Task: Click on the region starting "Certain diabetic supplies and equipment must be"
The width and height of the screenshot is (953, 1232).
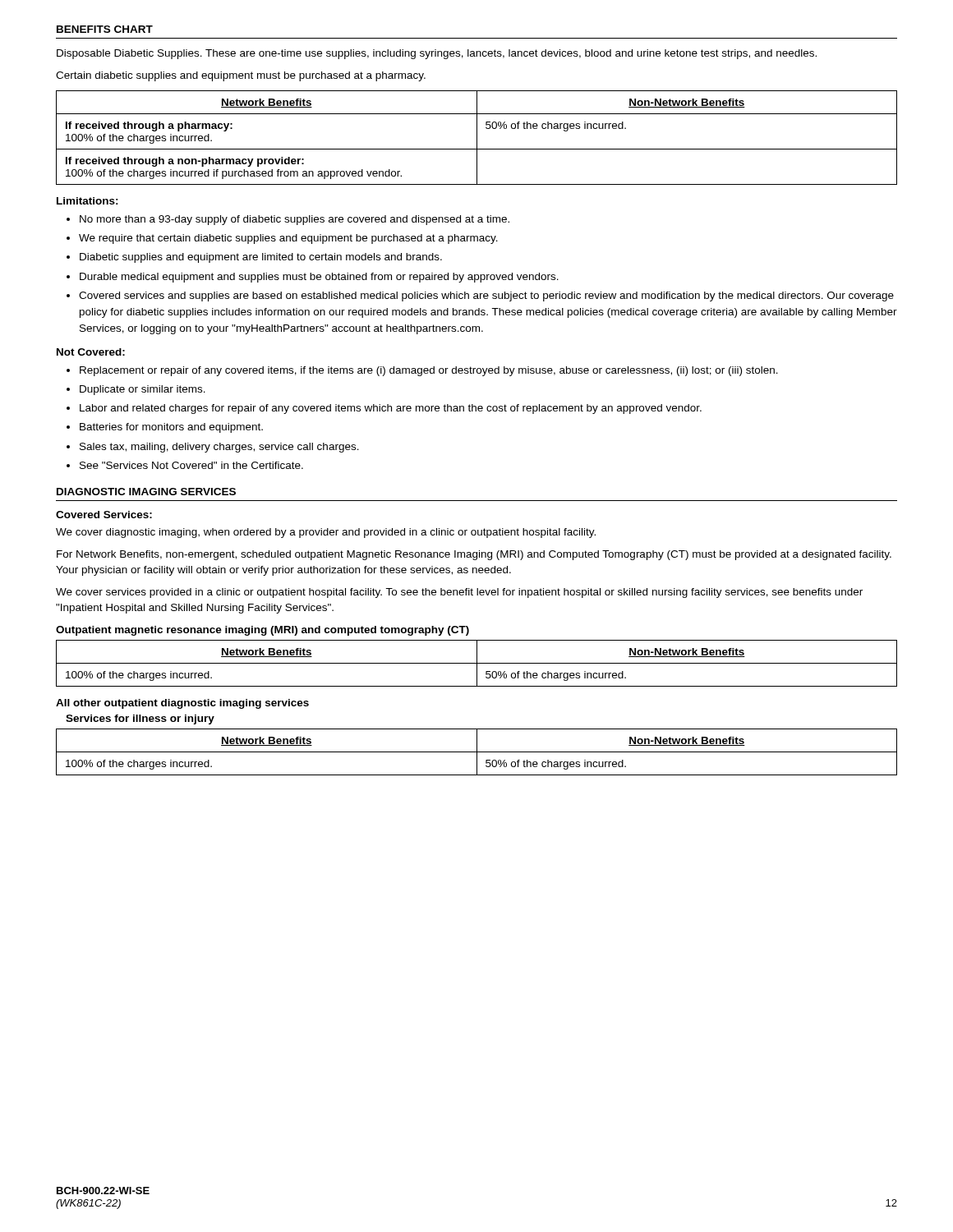Action: pyautogui.click(x=241, y=75)
